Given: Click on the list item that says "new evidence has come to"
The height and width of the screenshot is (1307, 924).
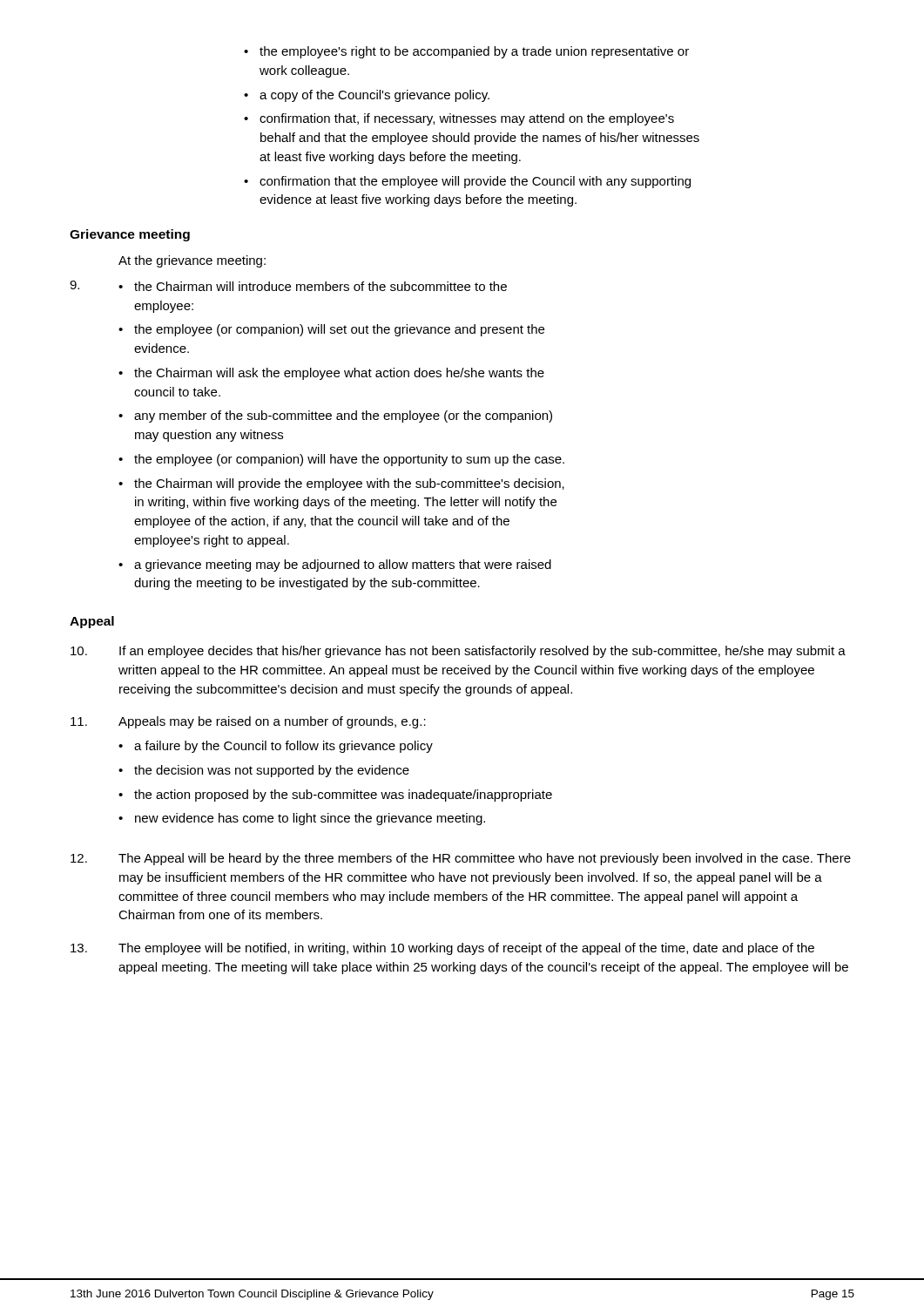Looking at the screenshot, I should click(x=310, y=818).
